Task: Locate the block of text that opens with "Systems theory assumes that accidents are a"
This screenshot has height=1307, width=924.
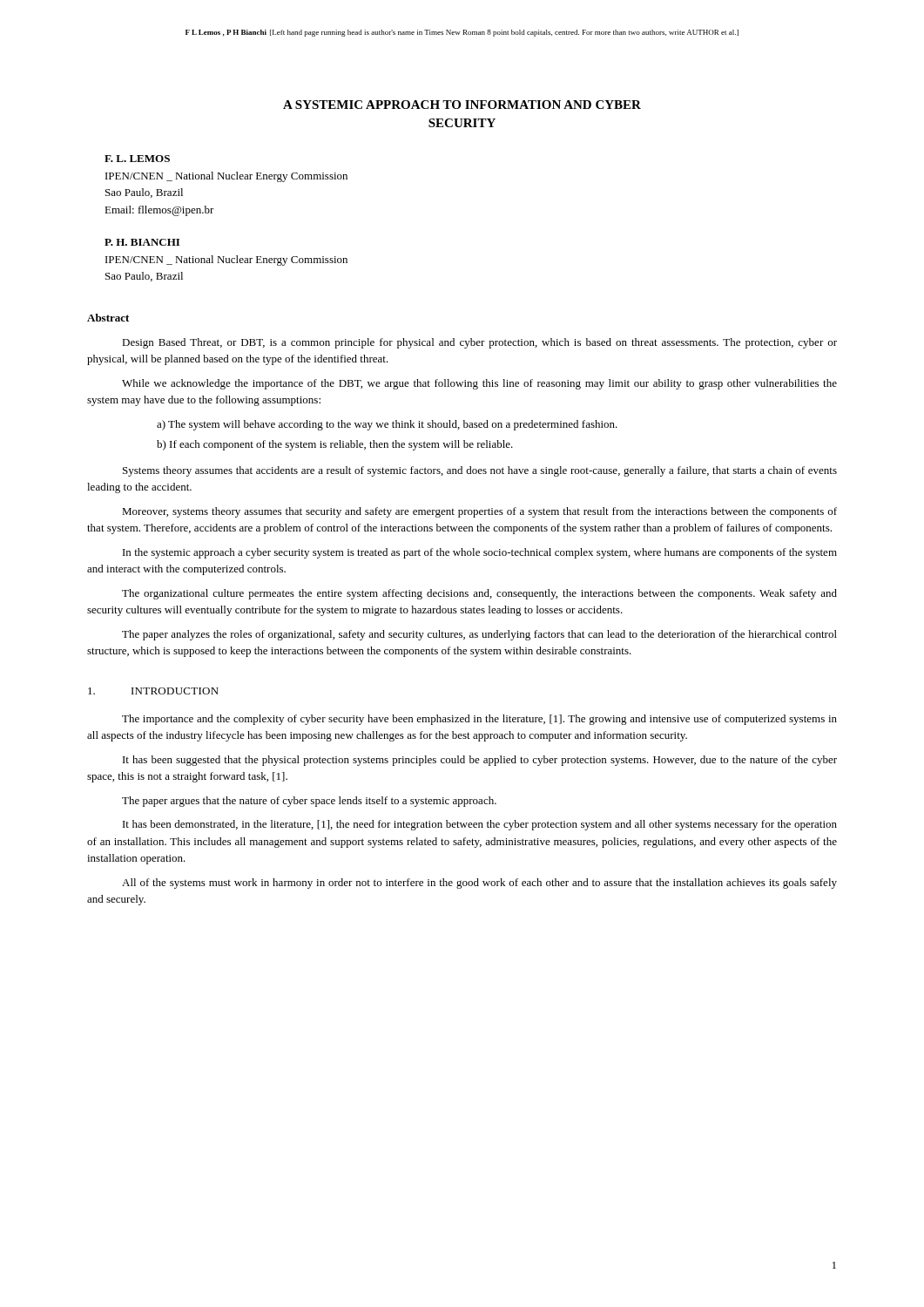Action: click(x=462, y=478)
